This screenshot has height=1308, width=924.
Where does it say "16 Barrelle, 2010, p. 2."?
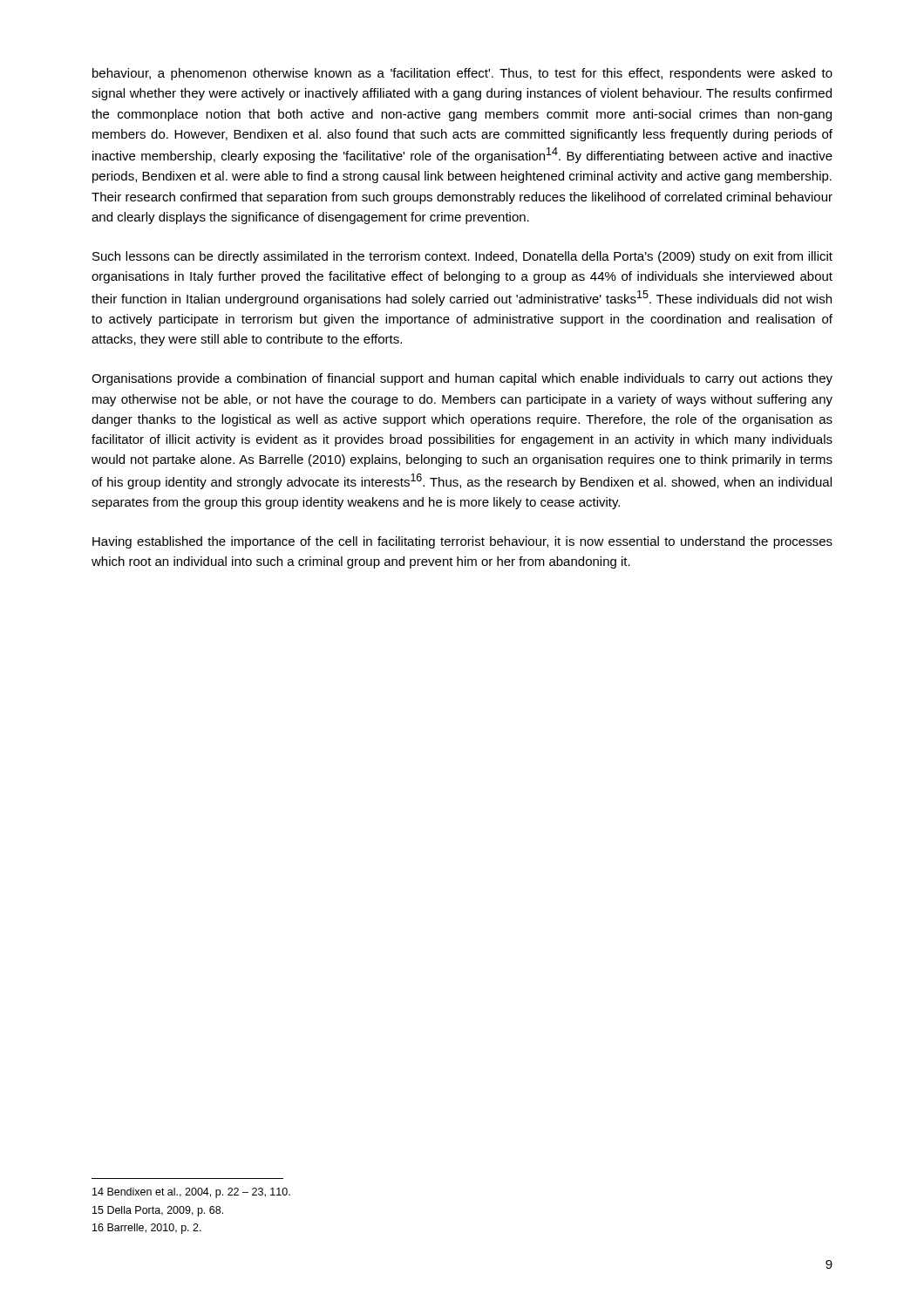click(147, 1228)
